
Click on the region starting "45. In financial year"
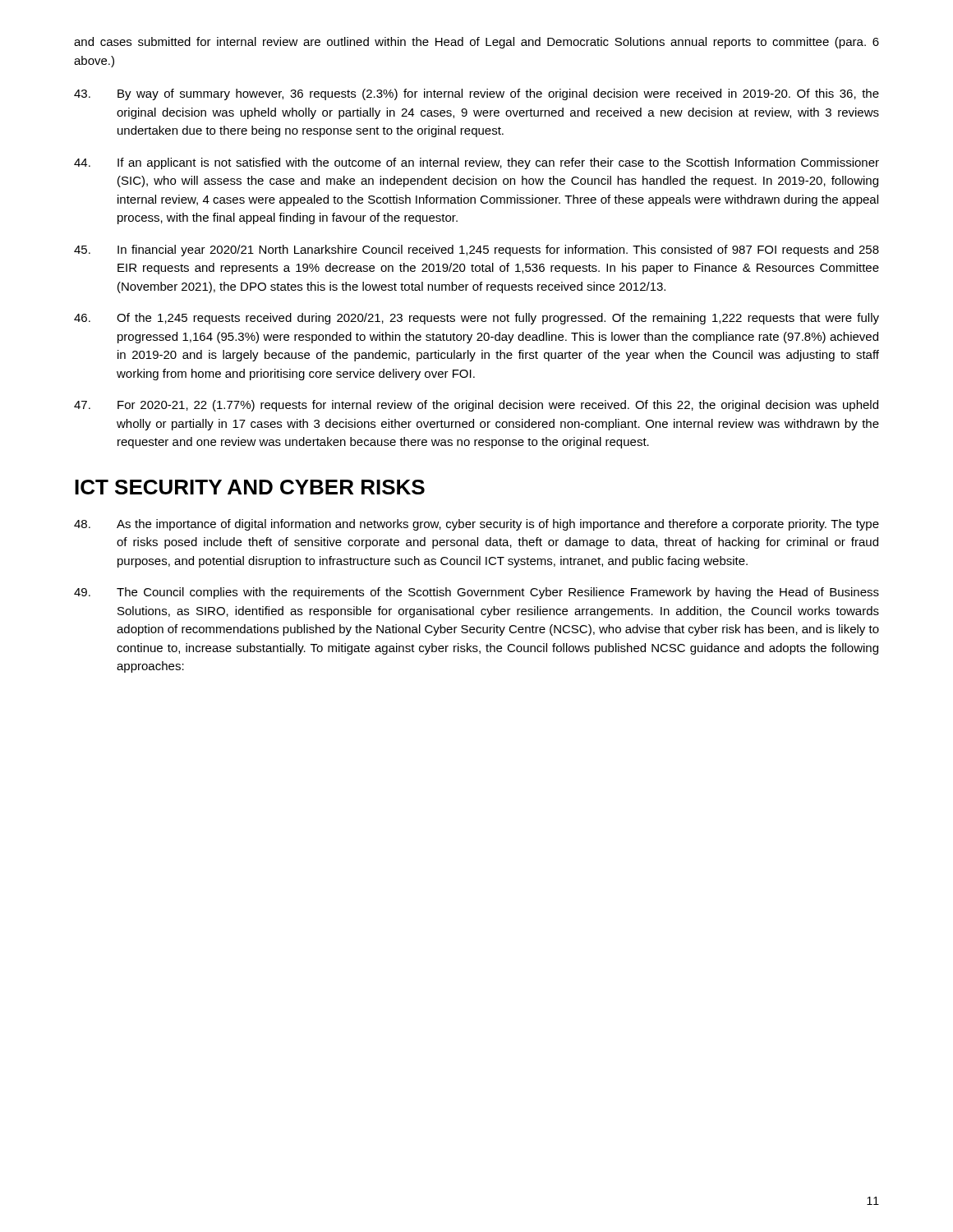[476, 268]
